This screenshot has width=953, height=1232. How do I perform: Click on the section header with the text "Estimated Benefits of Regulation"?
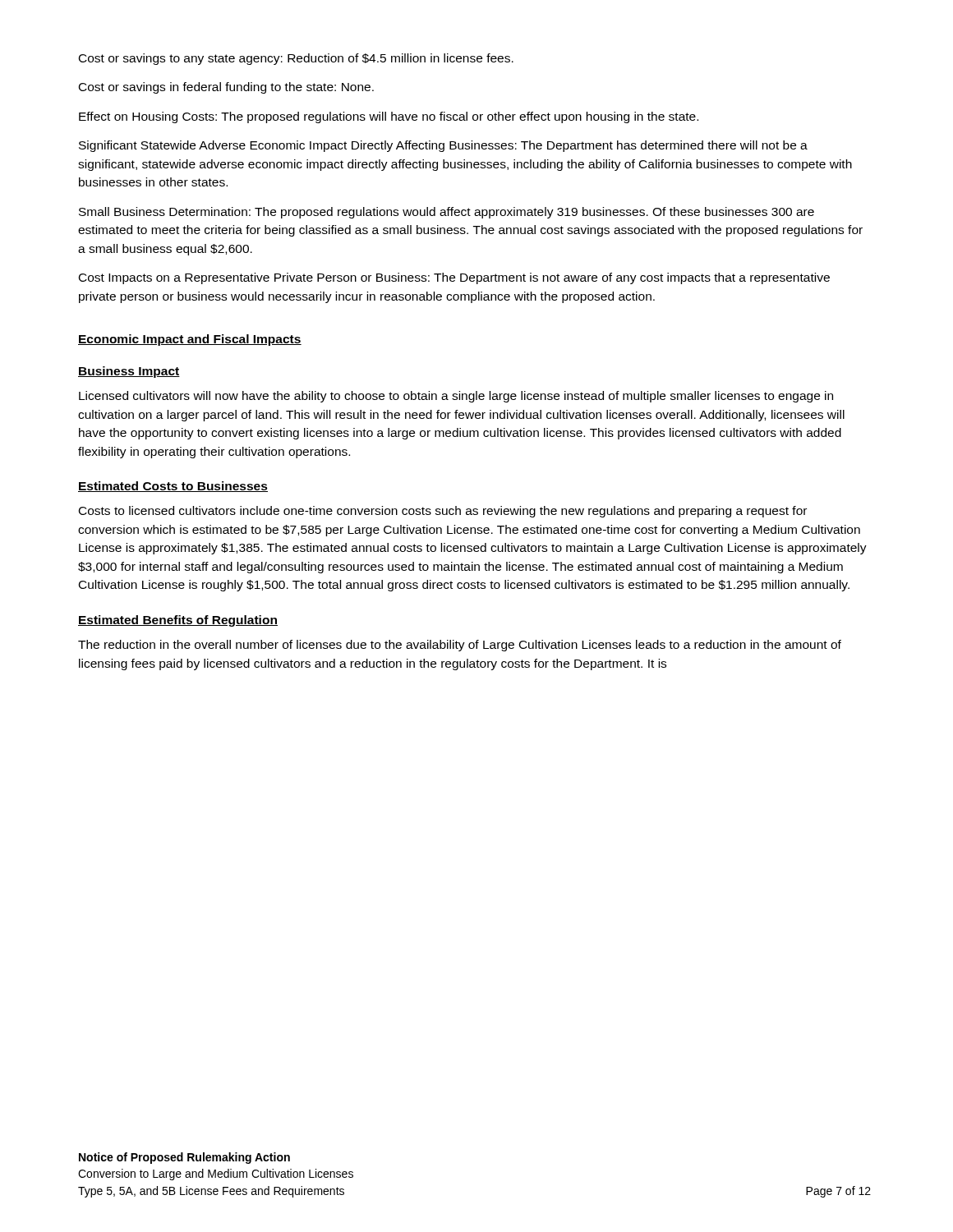pyautogui.click(x=178, y=620)
